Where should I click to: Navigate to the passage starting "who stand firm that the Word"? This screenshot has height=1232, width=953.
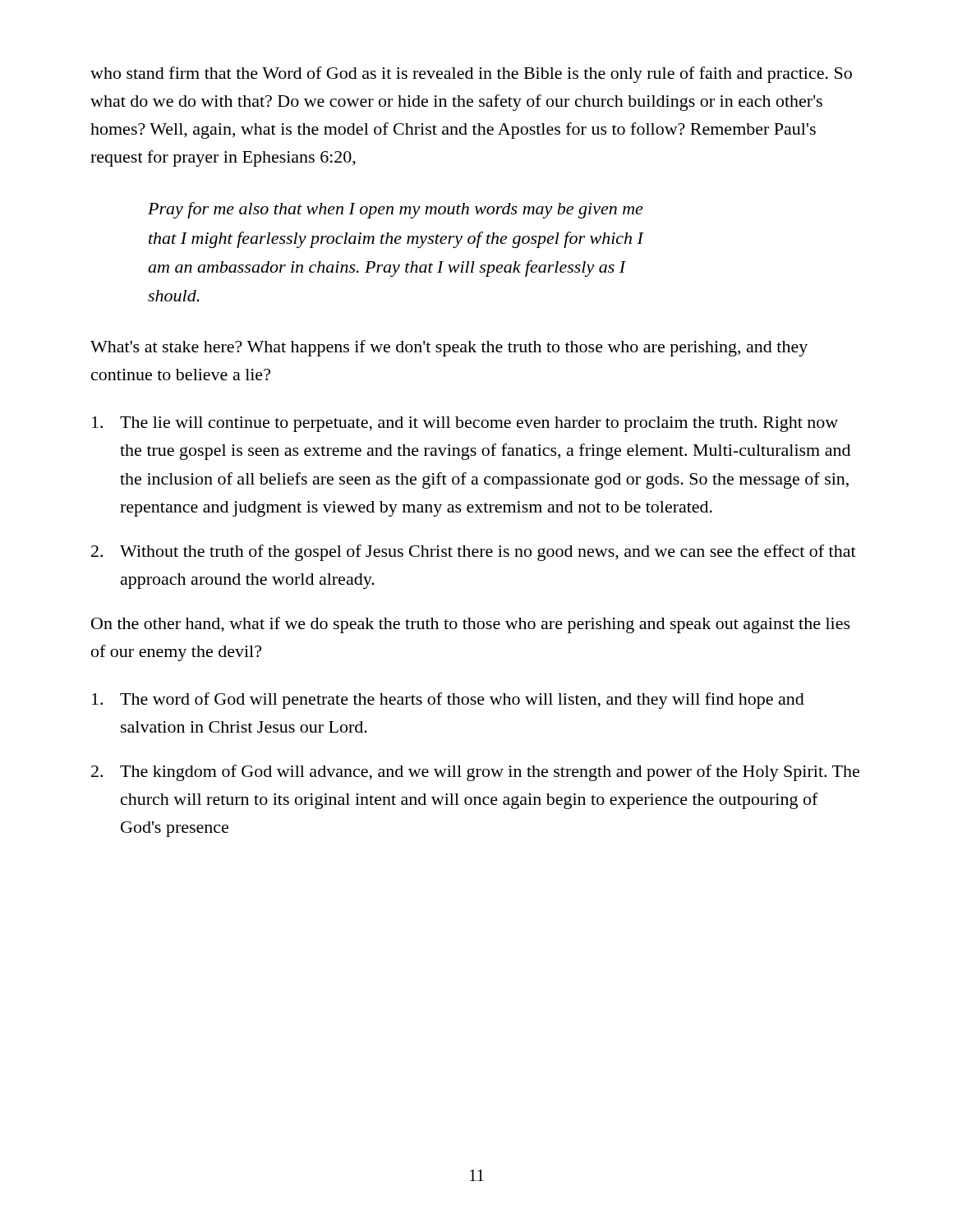coord(471,115)
